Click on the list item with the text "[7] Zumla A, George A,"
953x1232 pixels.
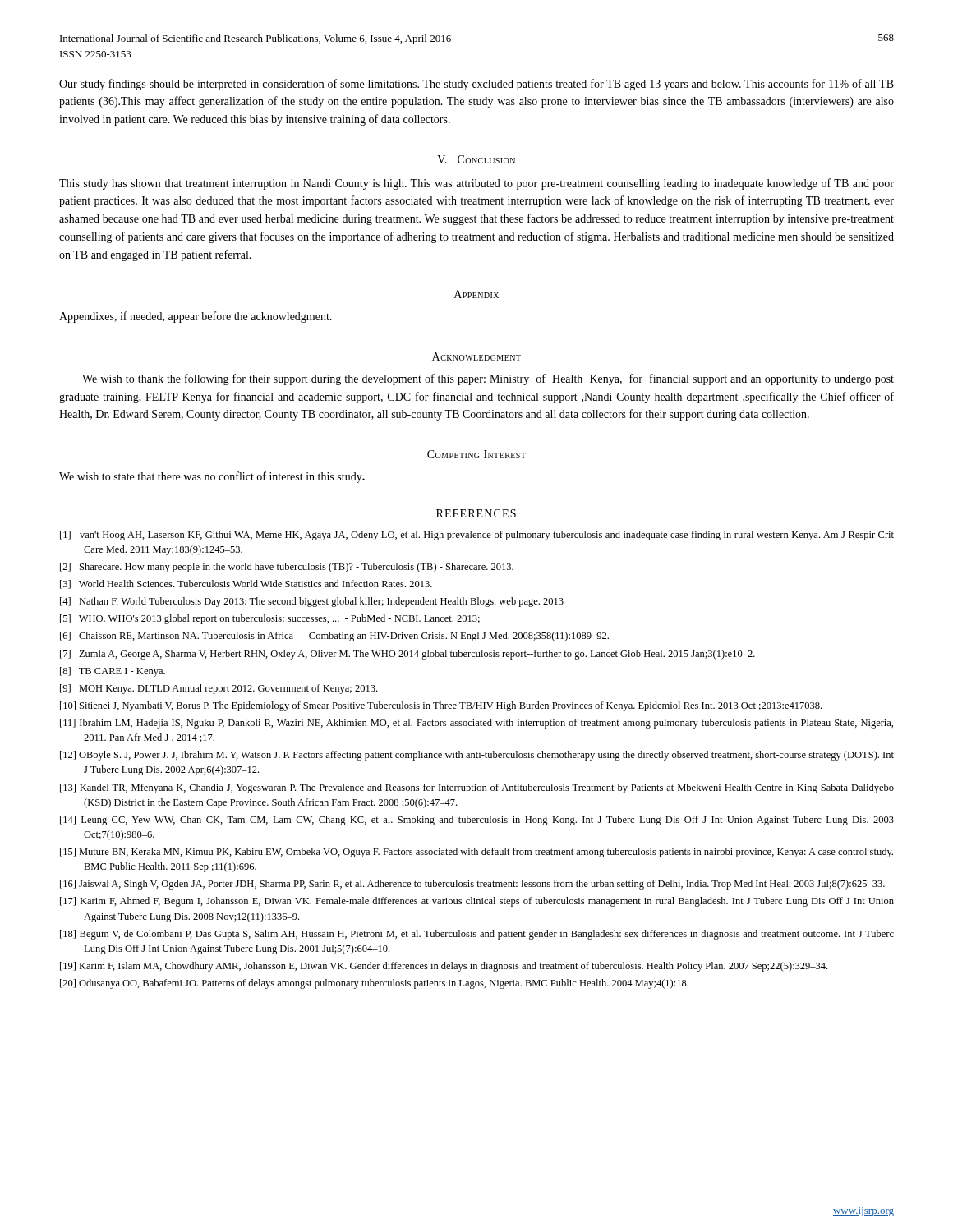tap(407, 653)
